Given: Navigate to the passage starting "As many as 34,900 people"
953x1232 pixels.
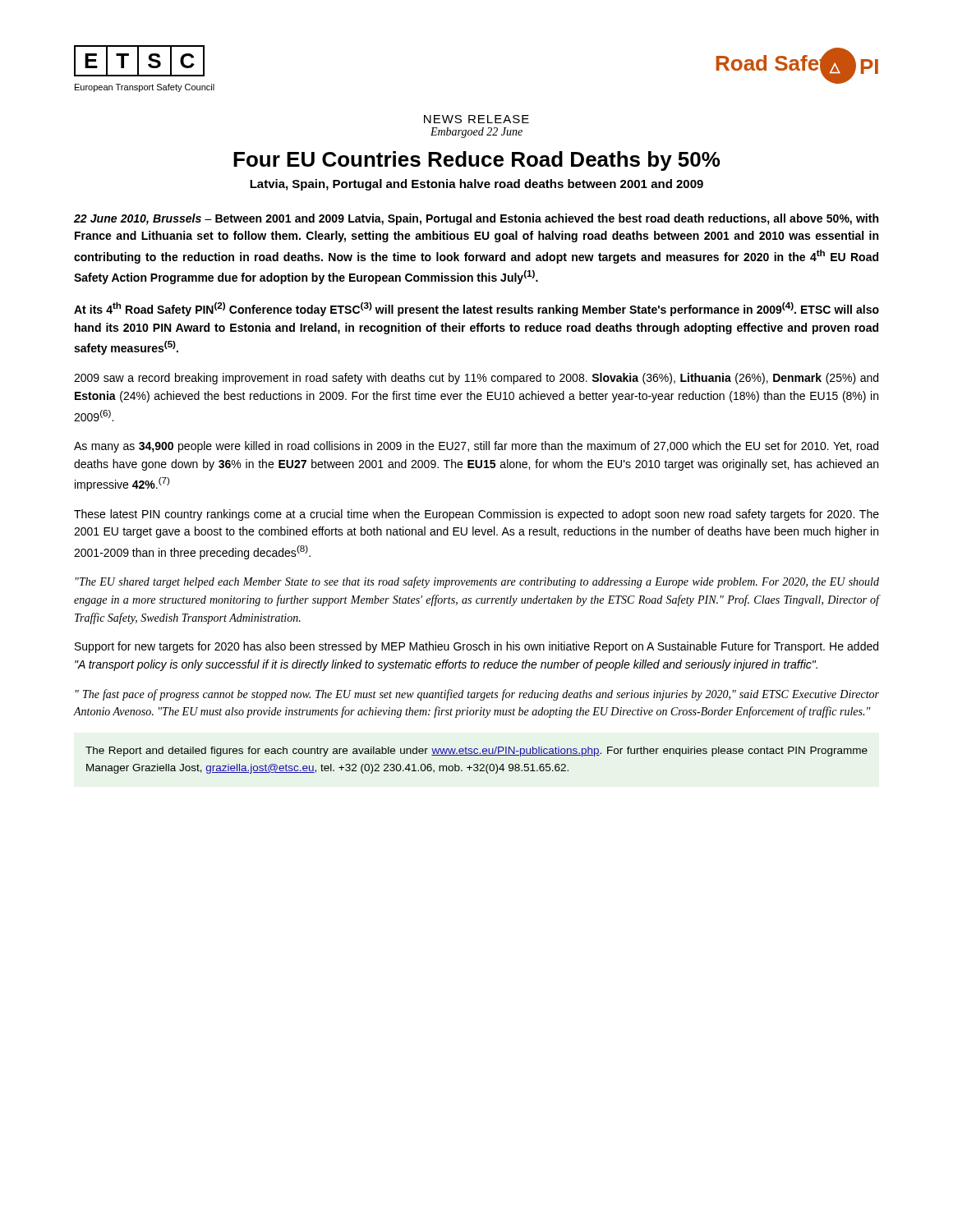Looking at the screenshot, I should tap(476, 465).
